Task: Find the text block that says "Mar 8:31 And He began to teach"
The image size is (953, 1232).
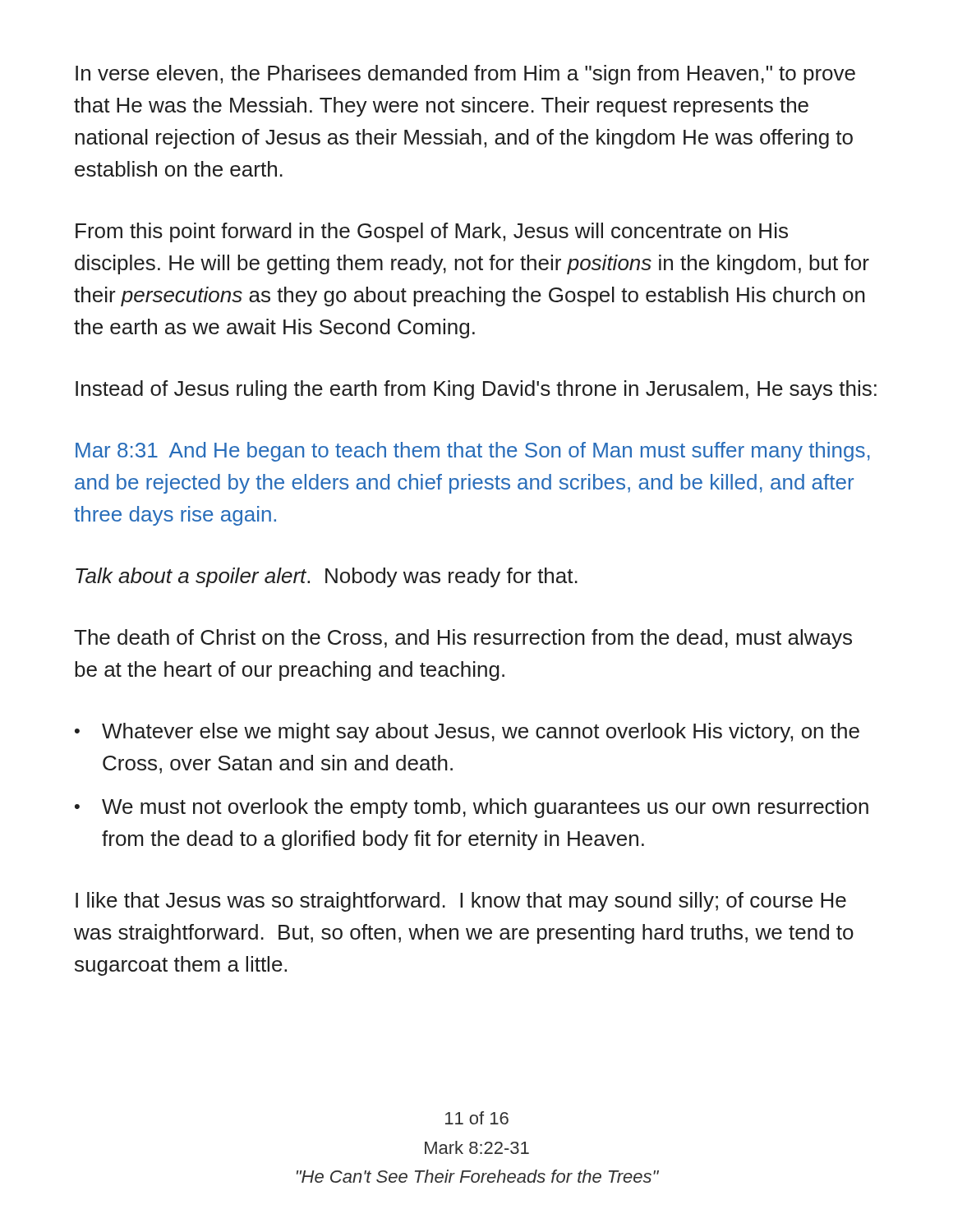Action: point(473,482)
